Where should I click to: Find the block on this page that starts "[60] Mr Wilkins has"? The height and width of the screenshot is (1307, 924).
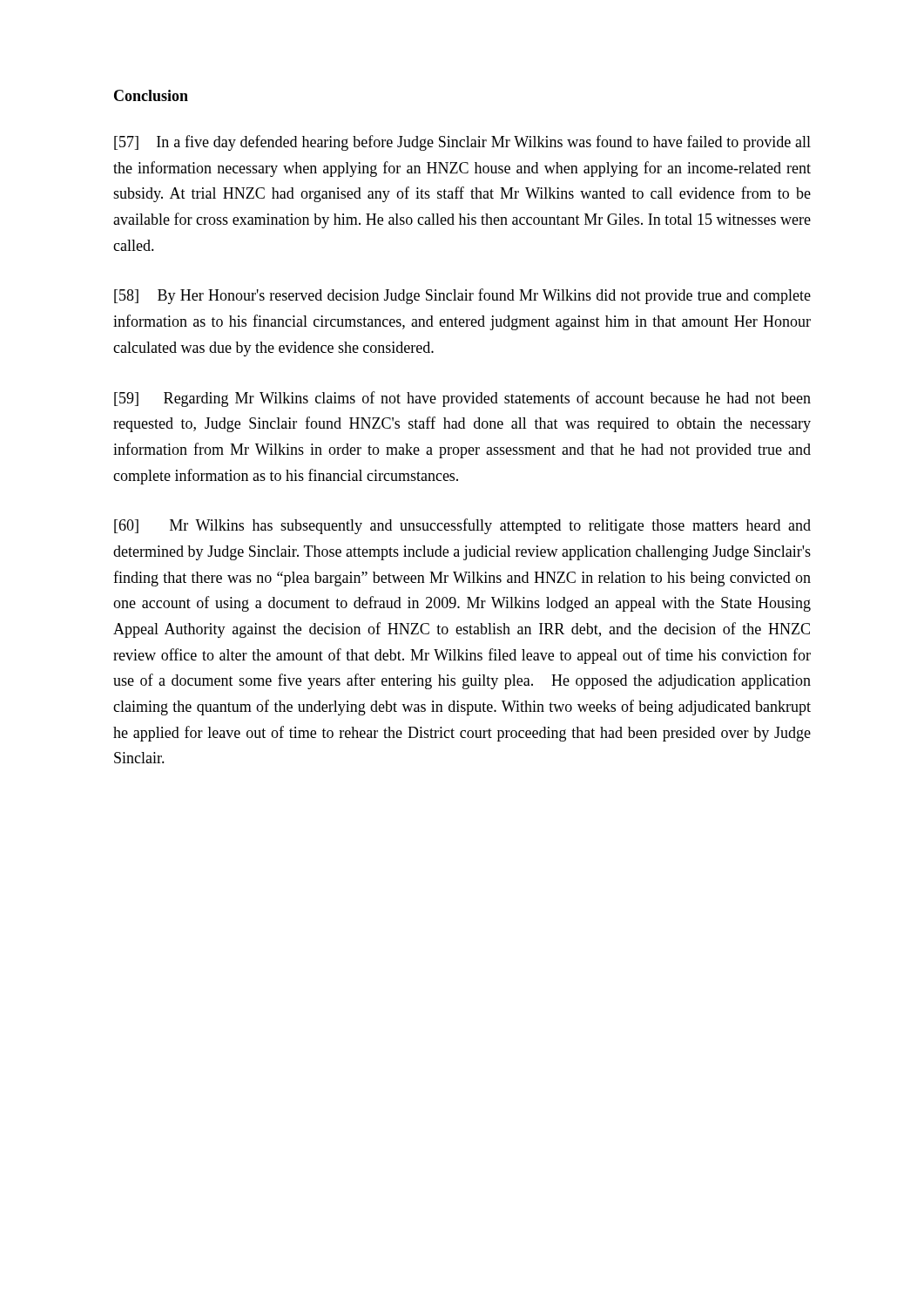(x=462, y=642)
